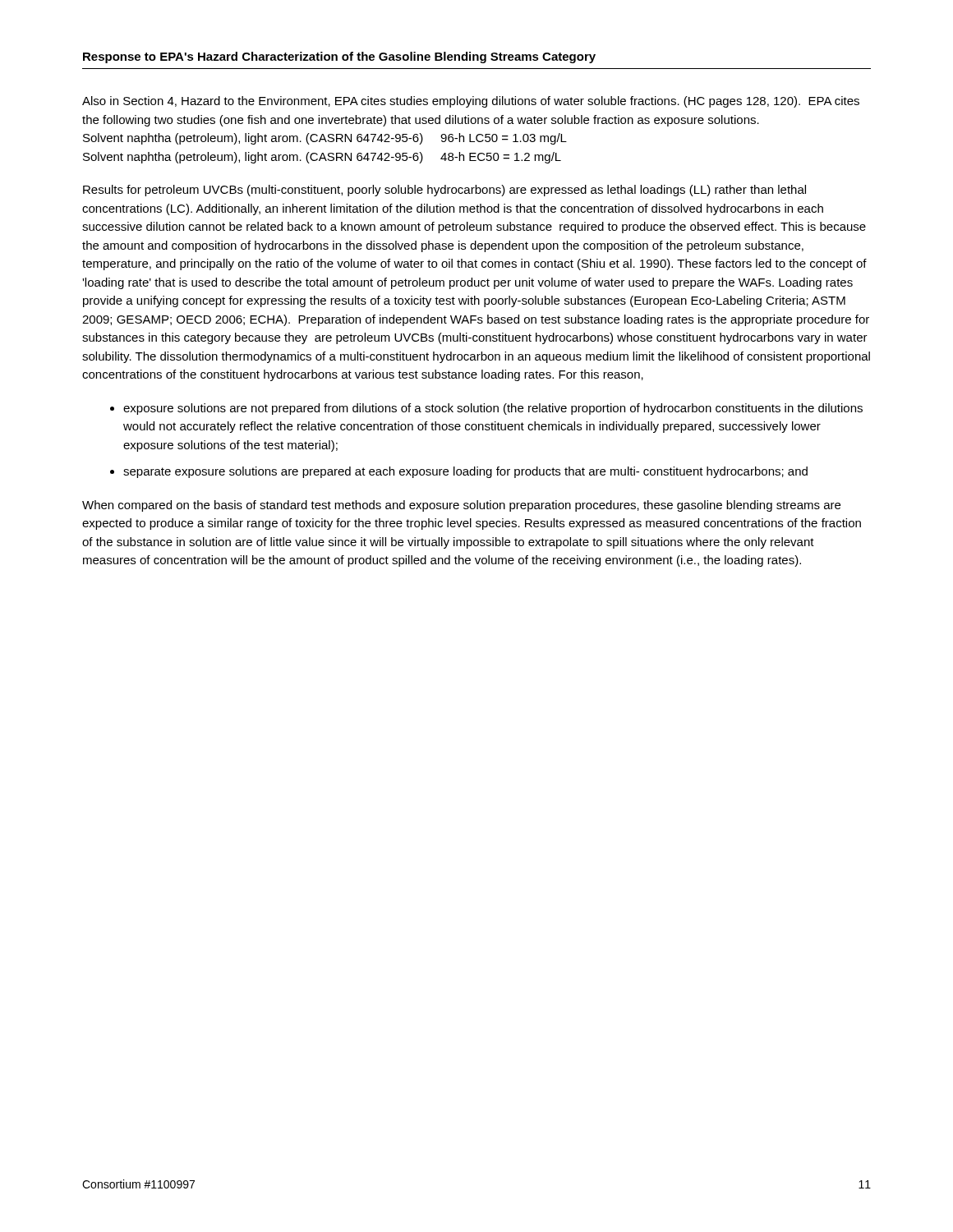Click on the text block that says "When compared on the basis of"
The image size is (953, 1232).
[472, 532]
